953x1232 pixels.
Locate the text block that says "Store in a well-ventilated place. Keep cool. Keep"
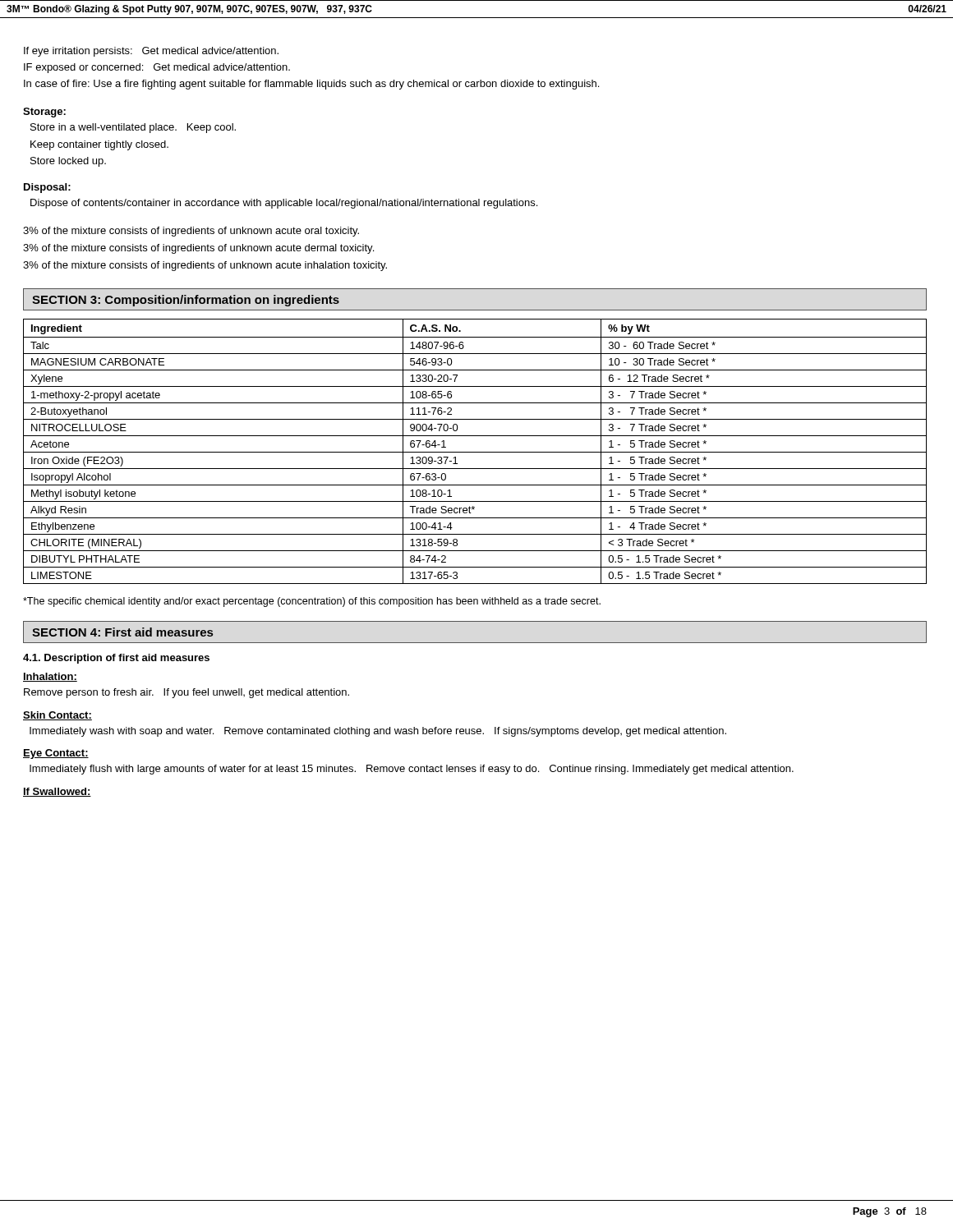133,144
